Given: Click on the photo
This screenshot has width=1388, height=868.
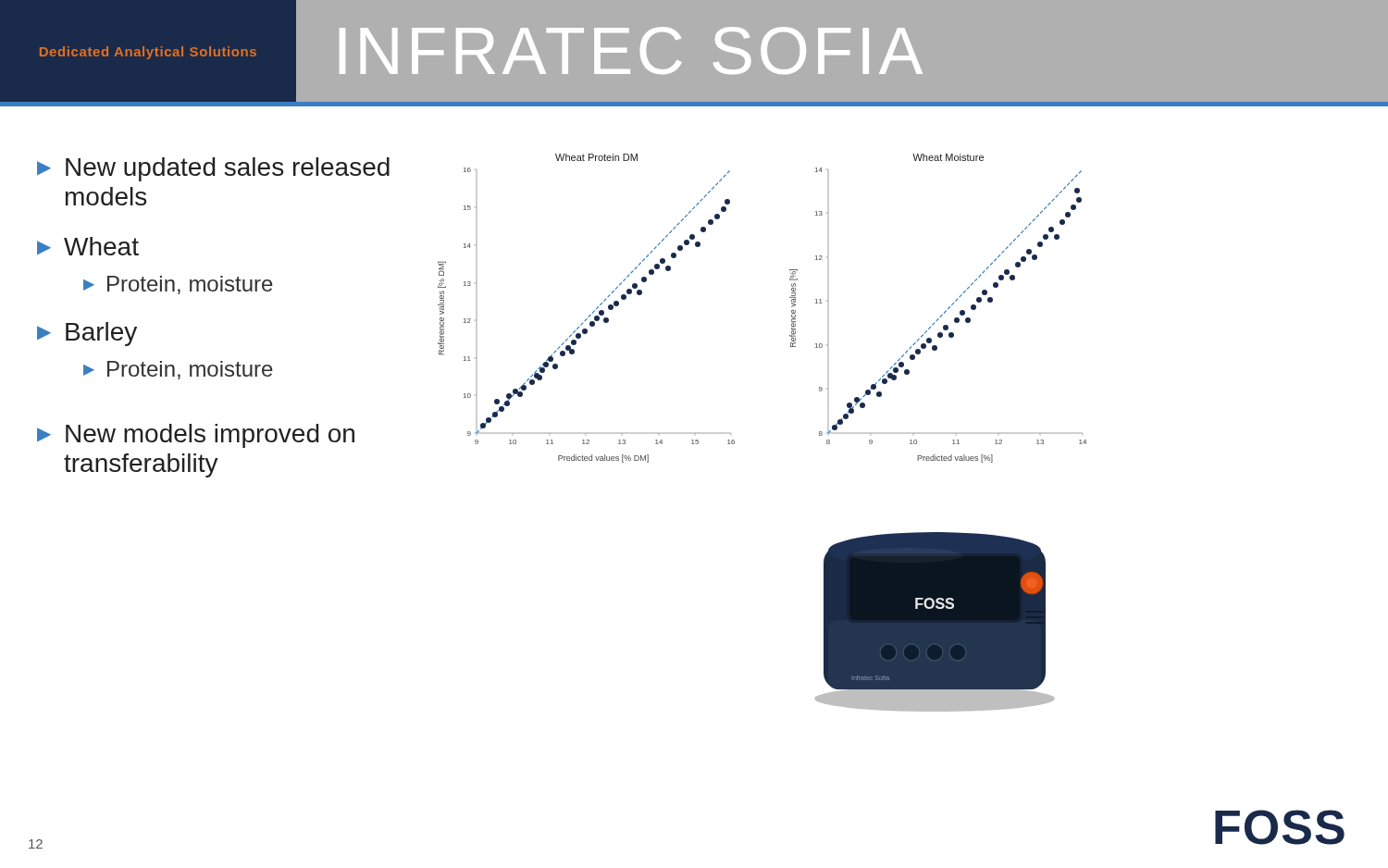Looking at the screenshot, I should [x=935, y=606].
